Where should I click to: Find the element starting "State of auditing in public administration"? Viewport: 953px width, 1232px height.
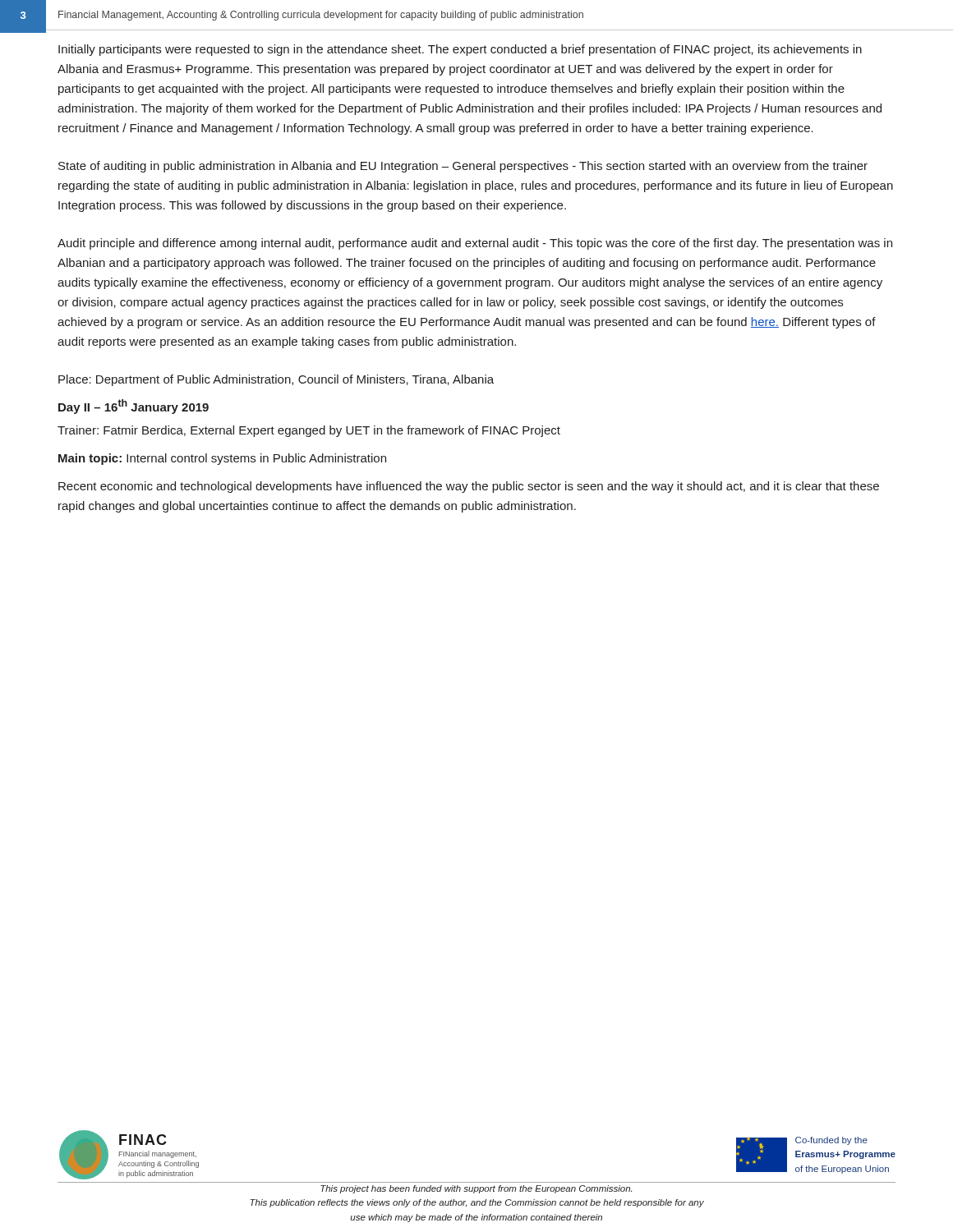475,185
